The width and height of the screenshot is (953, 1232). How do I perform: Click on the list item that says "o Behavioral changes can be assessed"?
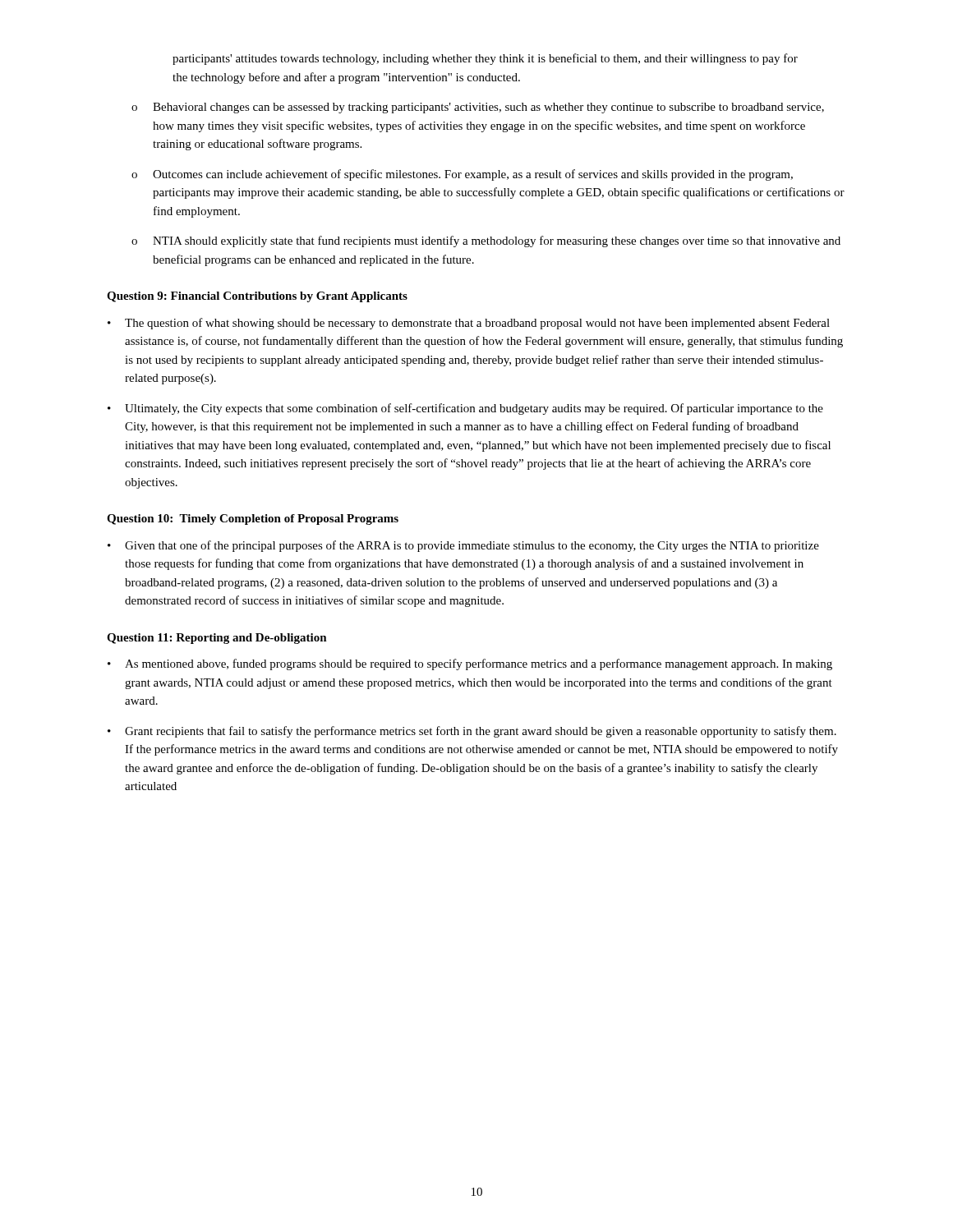pos(489,125)
